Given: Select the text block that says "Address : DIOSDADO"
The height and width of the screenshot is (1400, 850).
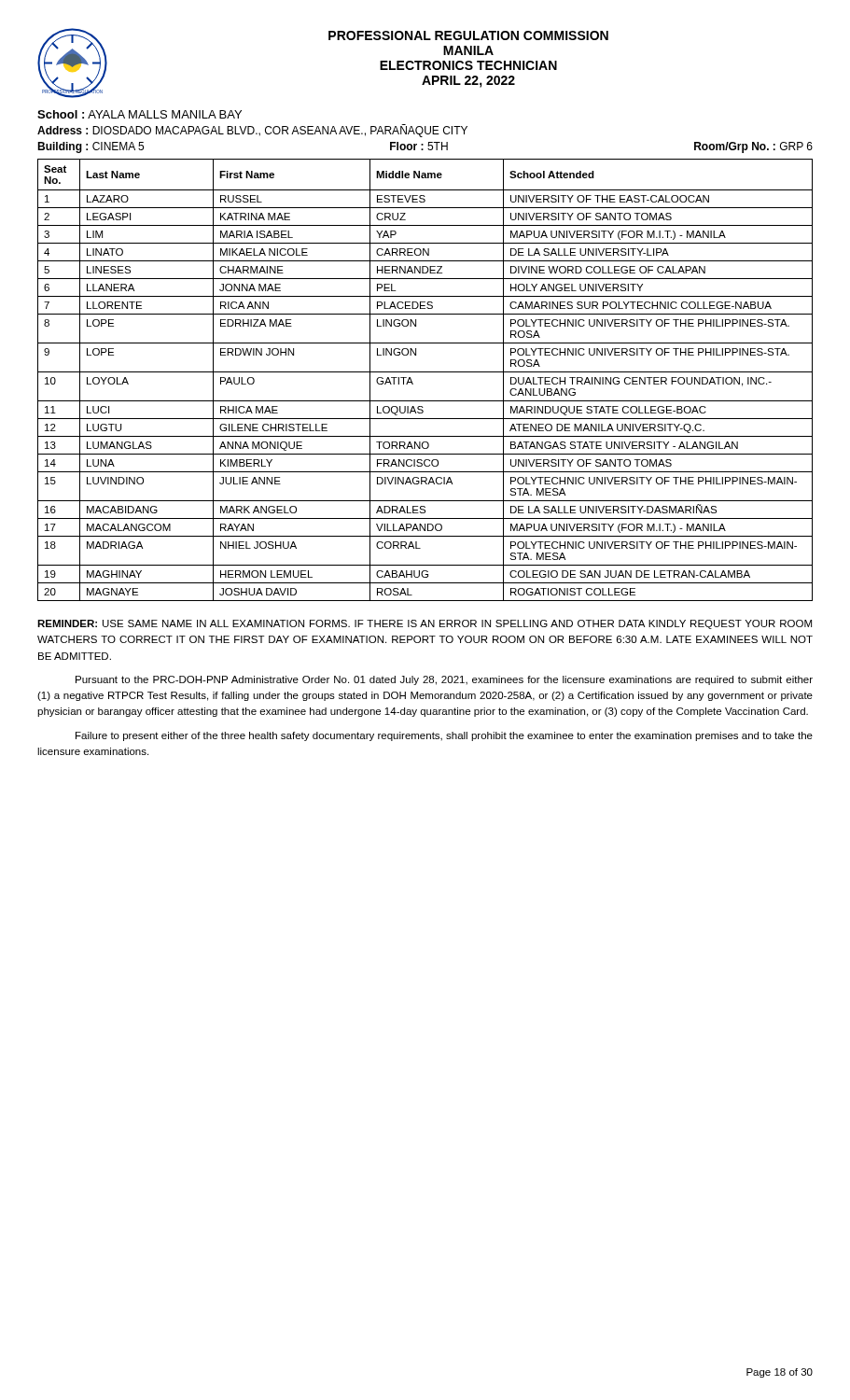Looking at the screenshot, I should point(253,131).
